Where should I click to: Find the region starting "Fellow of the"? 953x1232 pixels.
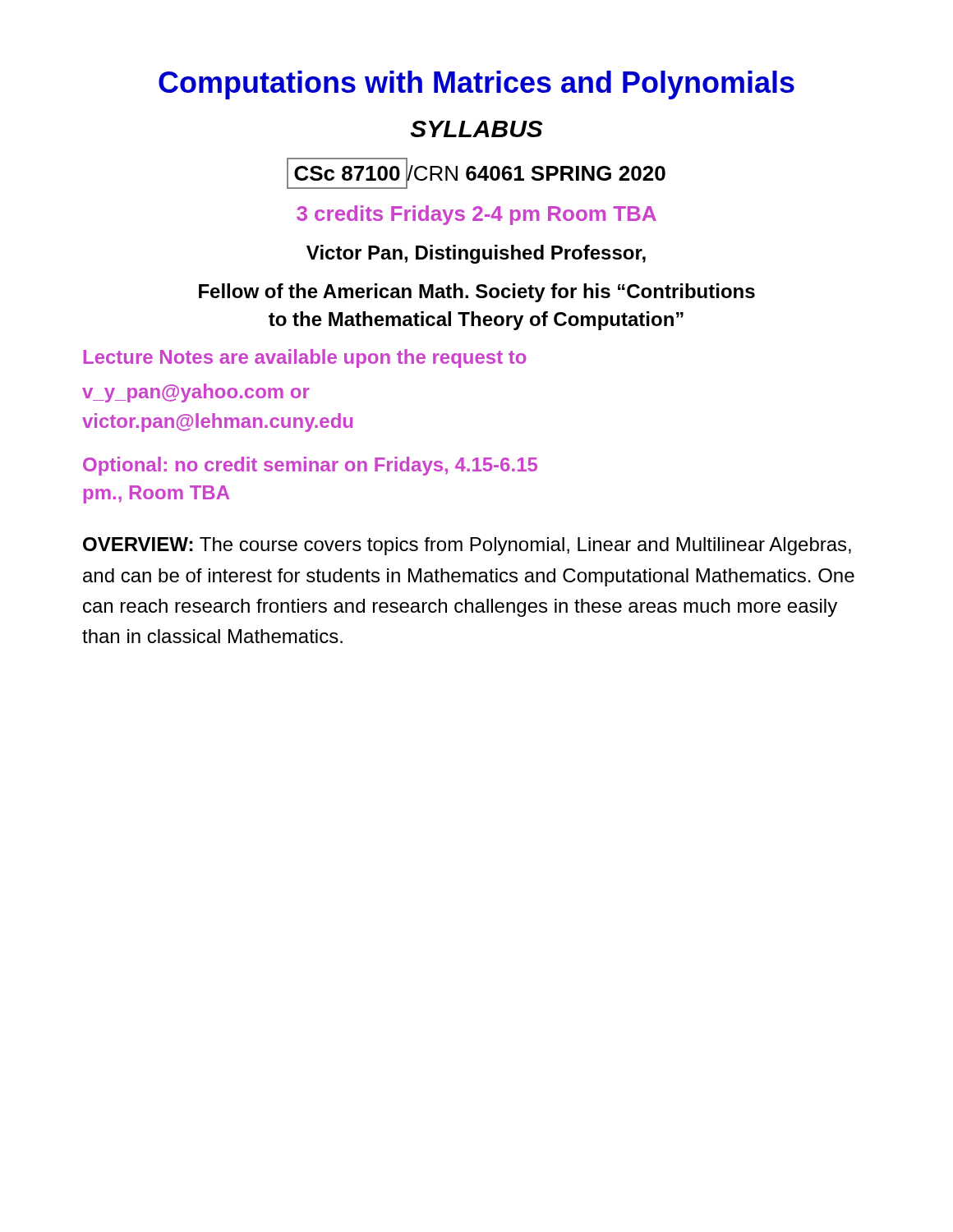pyautogui.click(x=476, y=305)
